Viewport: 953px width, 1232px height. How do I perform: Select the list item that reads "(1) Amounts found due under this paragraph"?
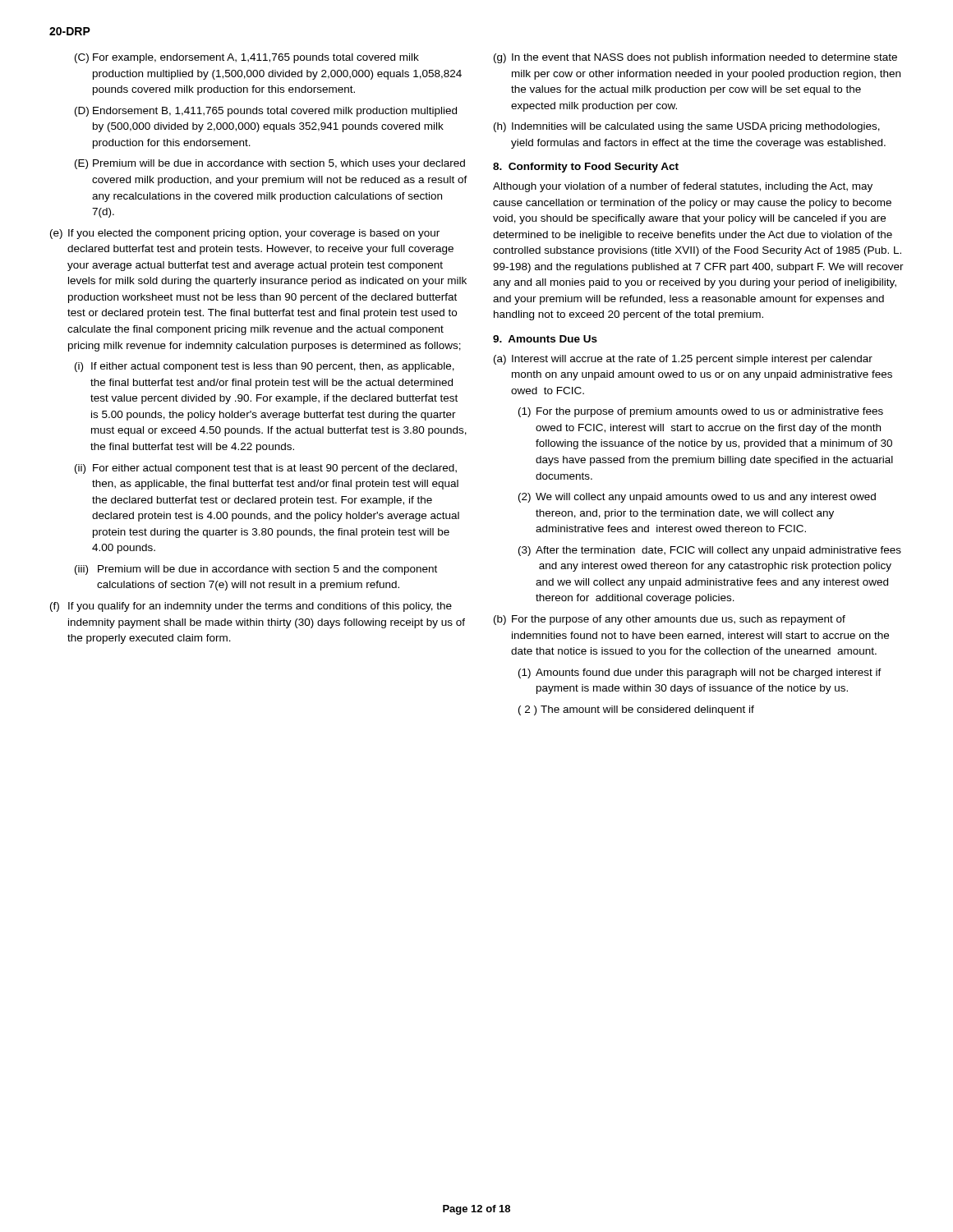tap(711, 680)
